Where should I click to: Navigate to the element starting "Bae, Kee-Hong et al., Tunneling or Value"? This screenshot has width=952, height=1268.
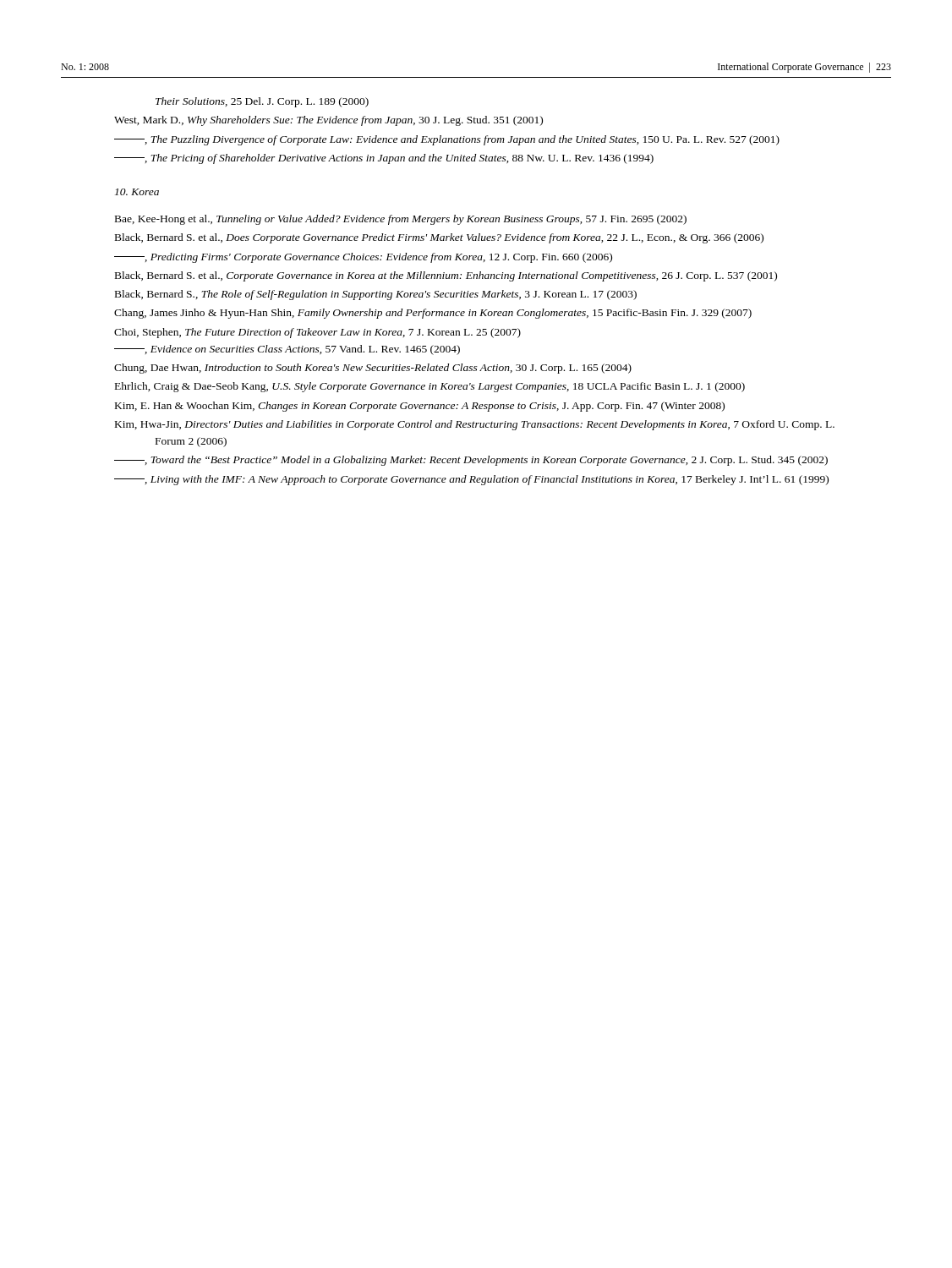pyautogui.click(x=401, y=218)
